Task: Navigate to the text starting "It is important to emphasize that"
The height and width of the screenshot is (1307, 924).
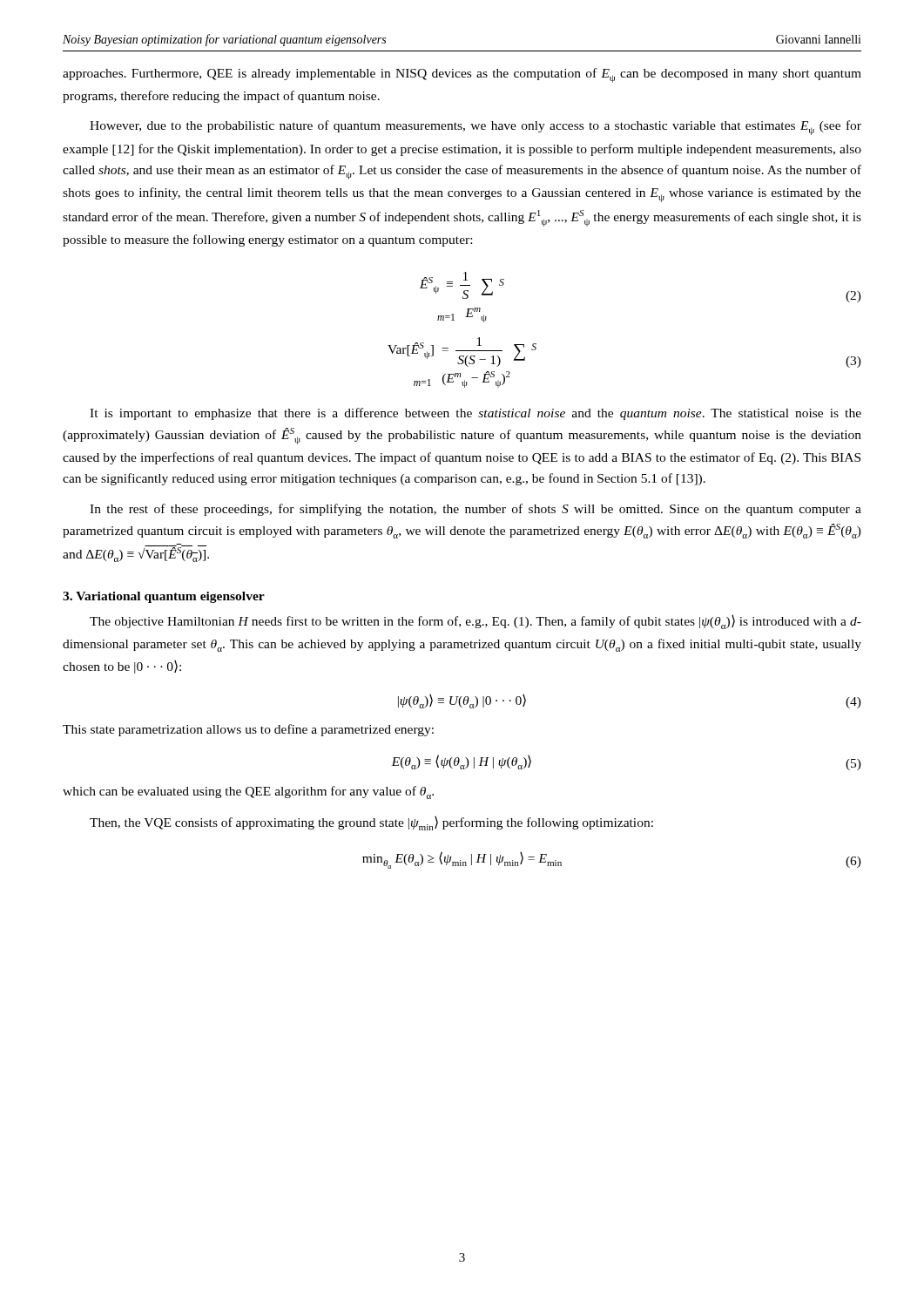Action: (x=462, y=446)
